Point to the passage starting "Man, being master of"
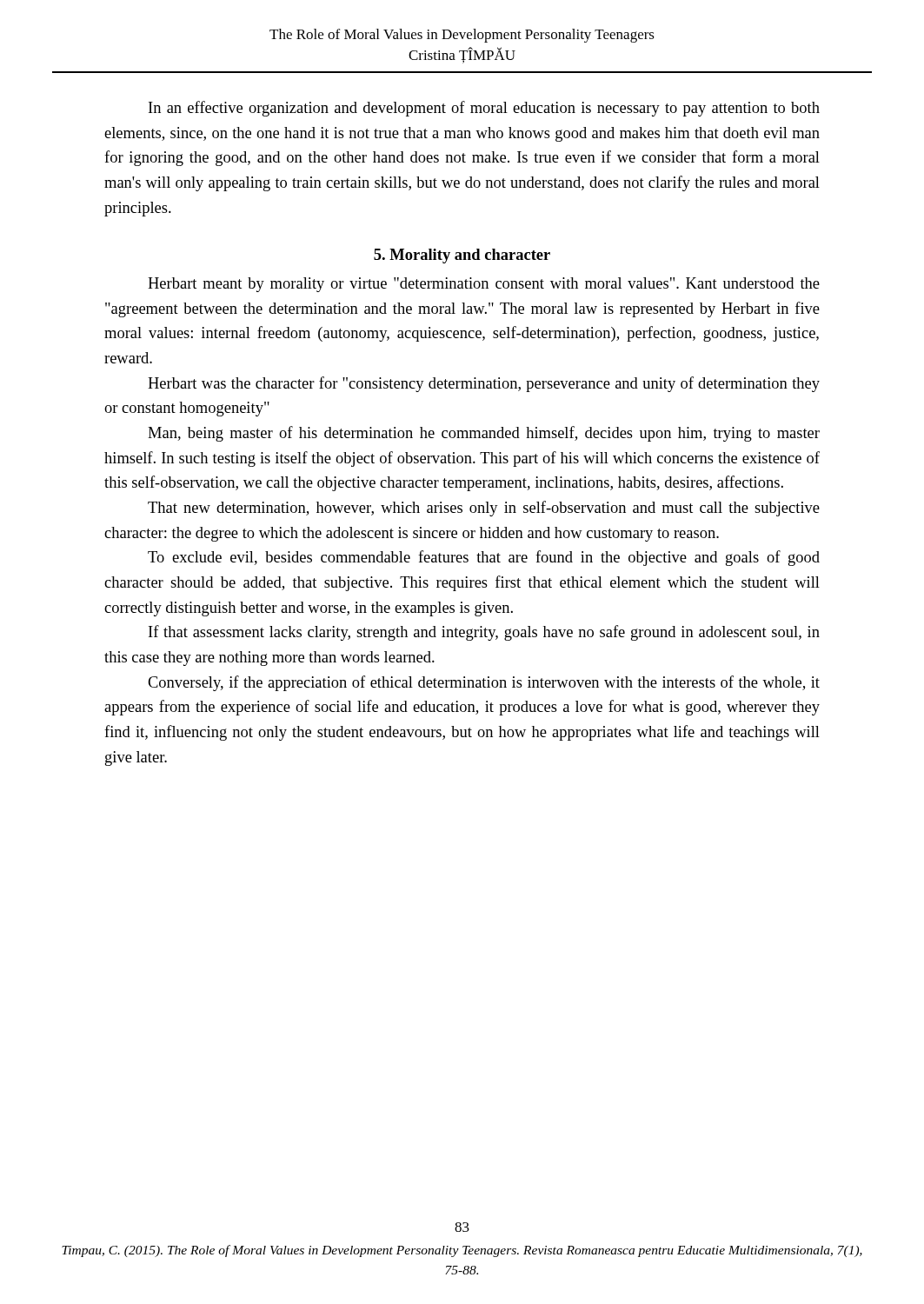The height and width of the screenshot is (1304, 924). (462, 458)
